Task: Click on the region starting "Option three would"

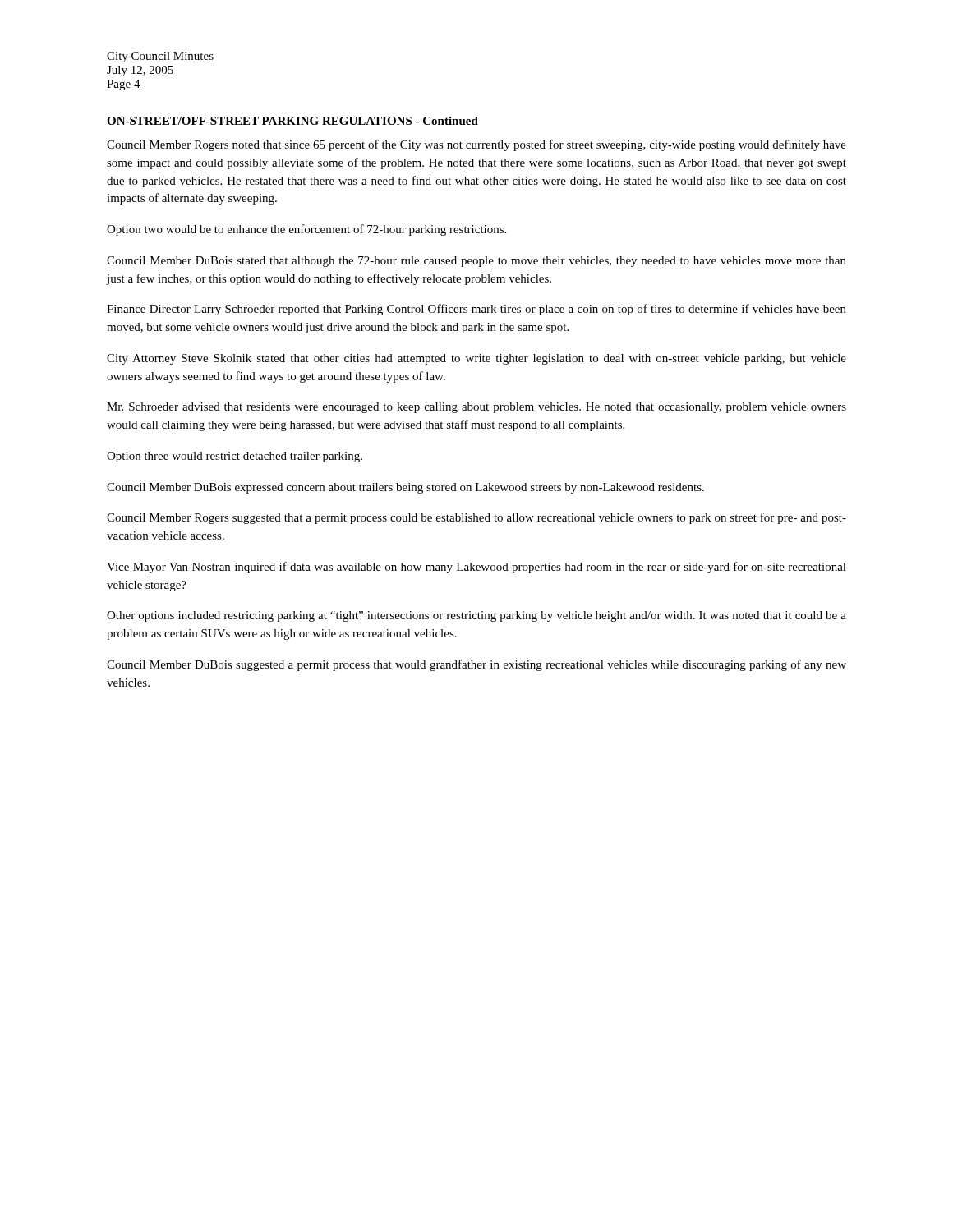Action: (x=235, y=456)
